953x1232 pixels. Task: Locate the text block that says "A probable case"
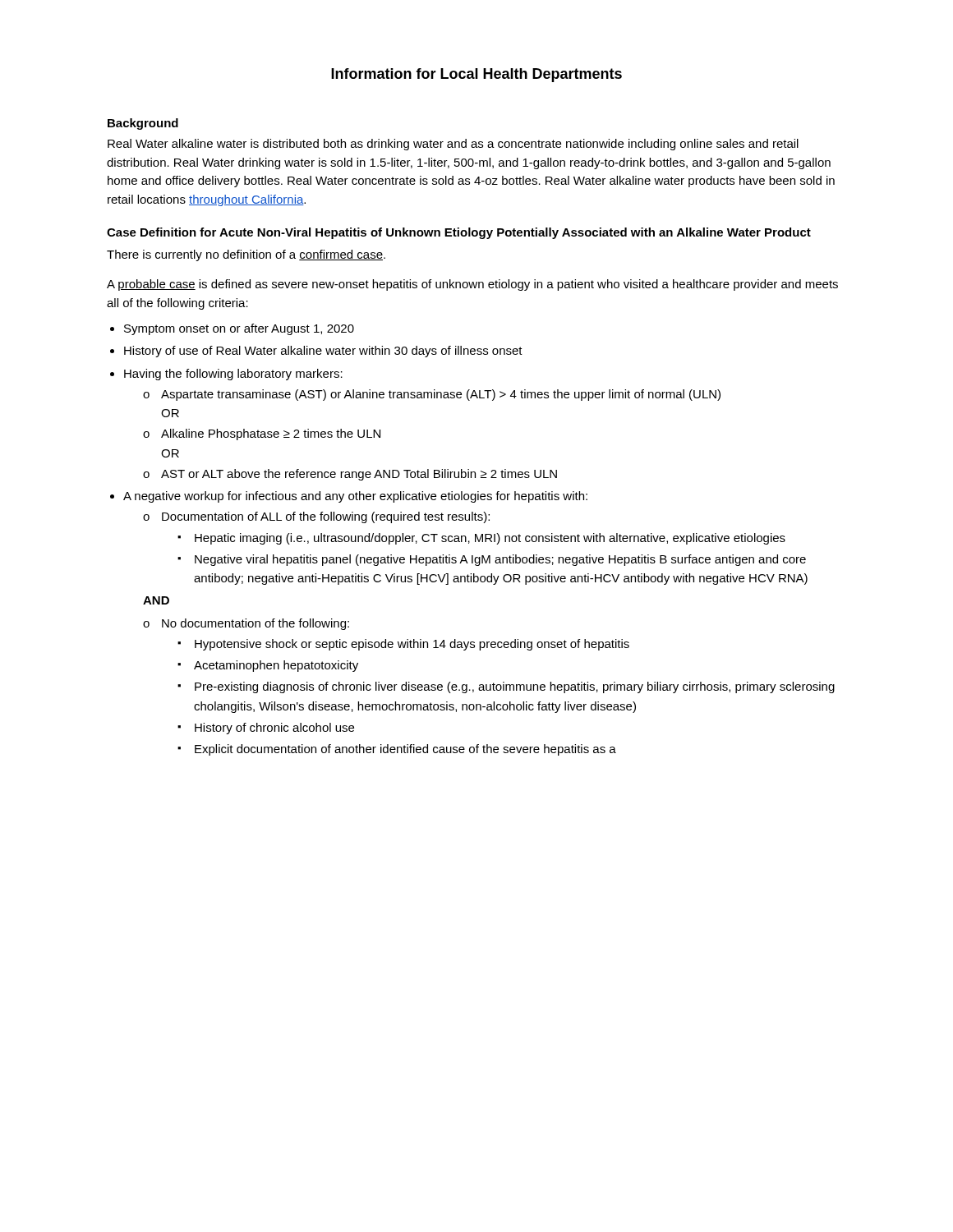point(473,293)
